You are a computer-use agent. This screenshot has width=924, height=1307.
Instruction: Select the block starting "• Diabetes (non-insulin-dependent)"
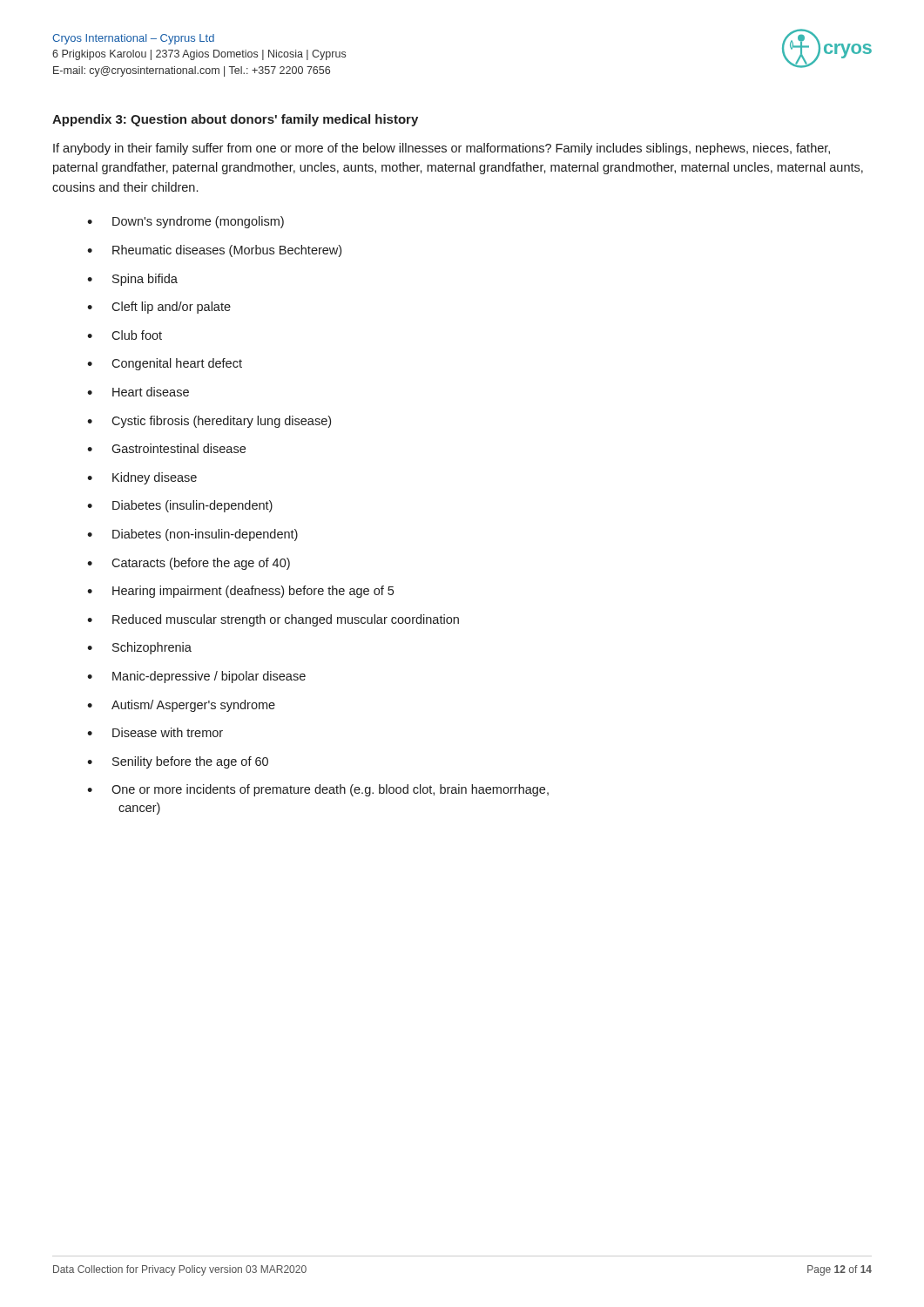193,535
